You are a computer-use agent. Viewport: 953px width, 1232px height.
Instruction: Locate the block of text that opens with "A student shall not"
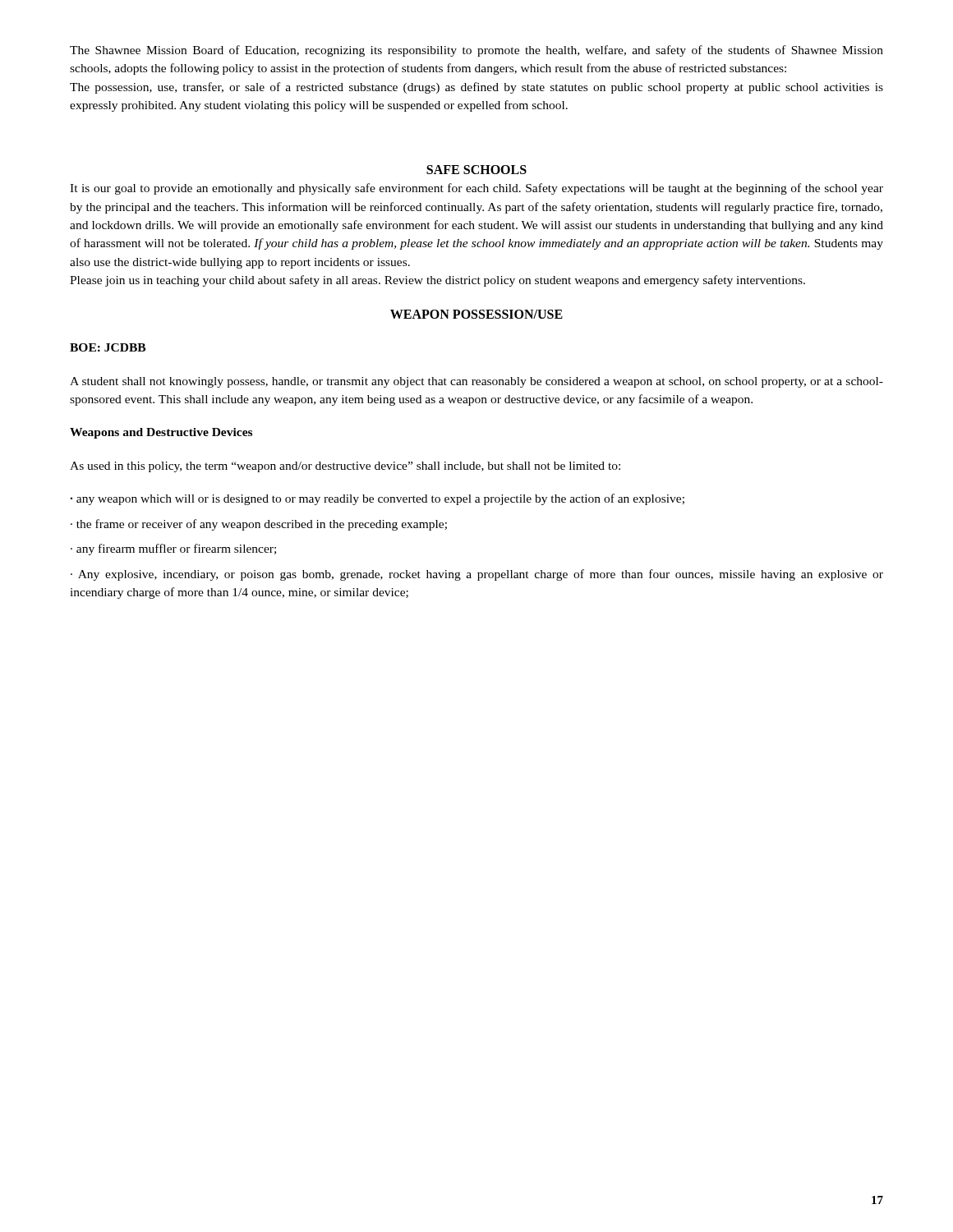476,390
